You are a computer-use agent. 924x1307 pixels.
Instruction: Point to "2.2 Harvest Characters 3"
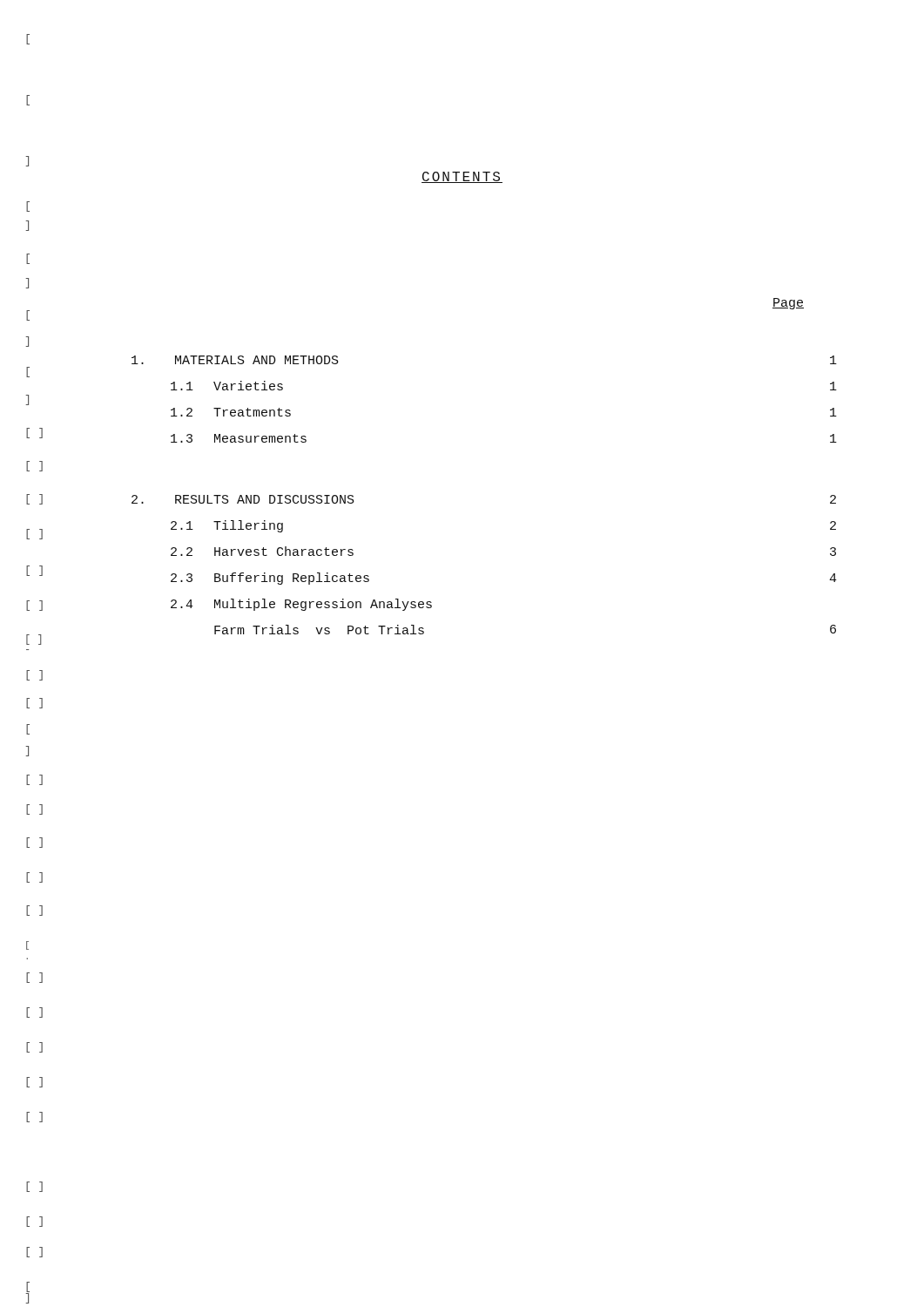point(175,551)
